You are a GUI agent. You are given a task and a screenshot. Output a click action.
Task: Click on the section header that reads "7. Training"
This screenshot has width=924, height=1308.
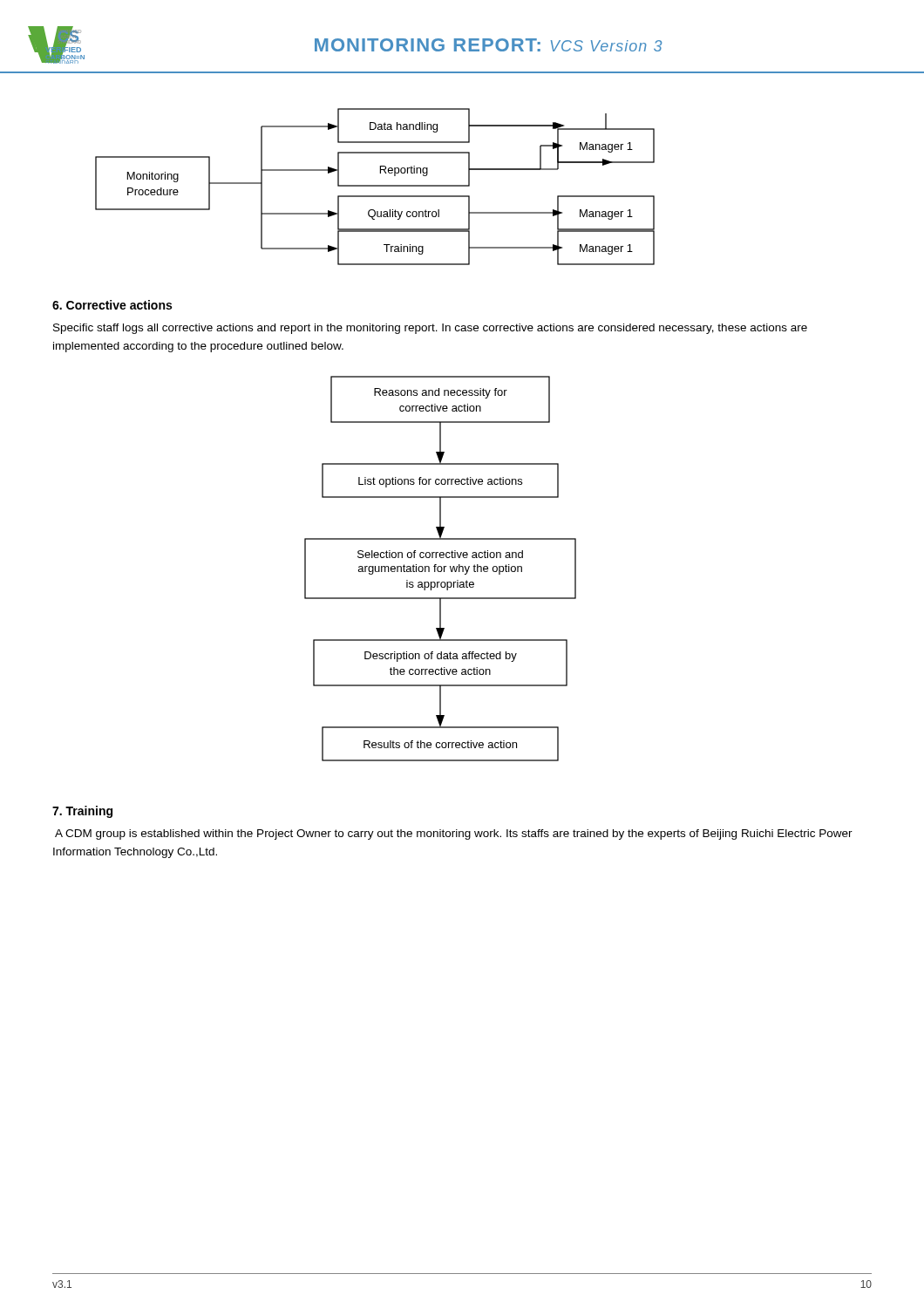coord(83,811)
